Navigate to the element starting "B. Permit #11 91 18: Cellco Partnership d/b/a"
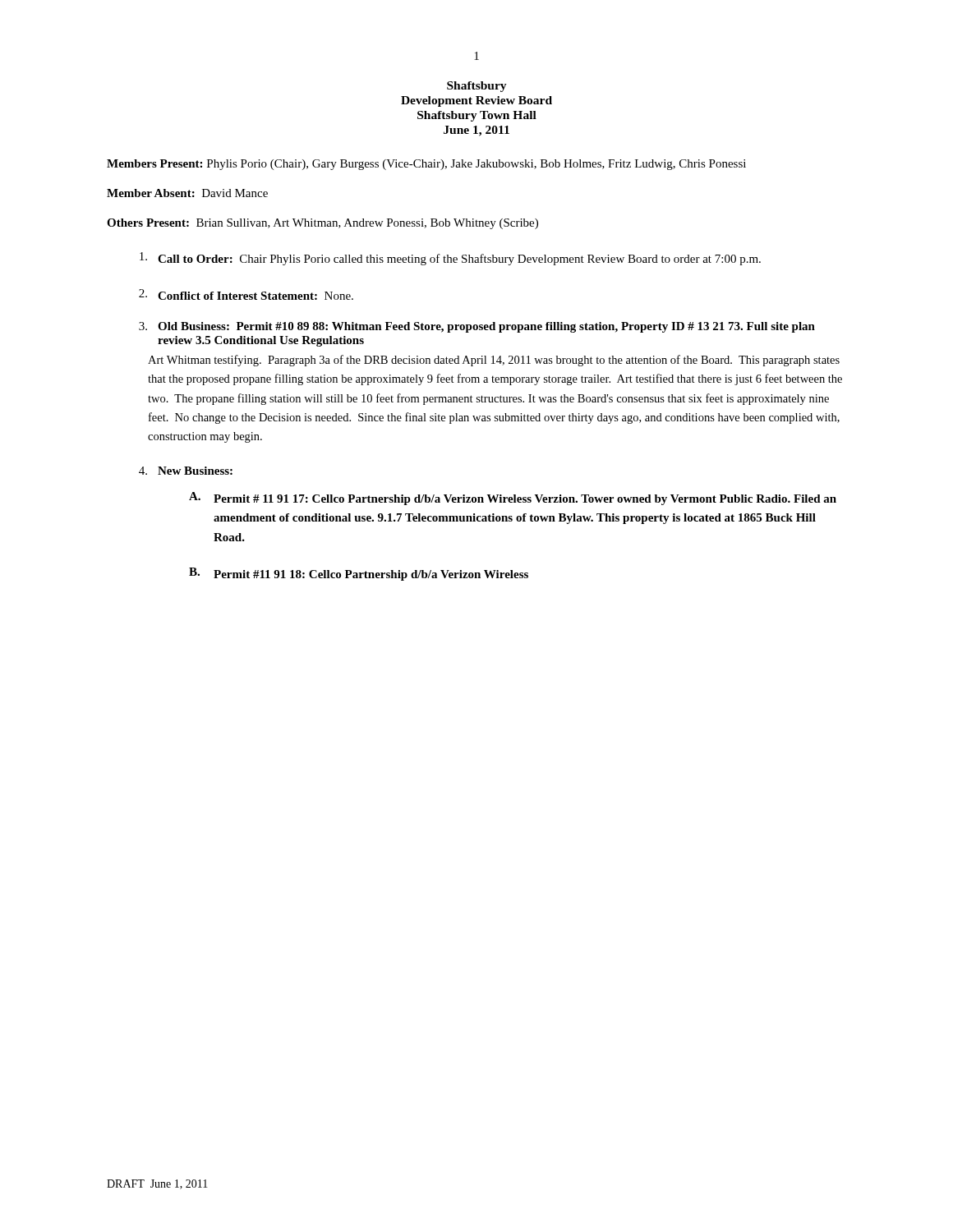Viewport: 953px width, 1232px height. coord(518,575)
